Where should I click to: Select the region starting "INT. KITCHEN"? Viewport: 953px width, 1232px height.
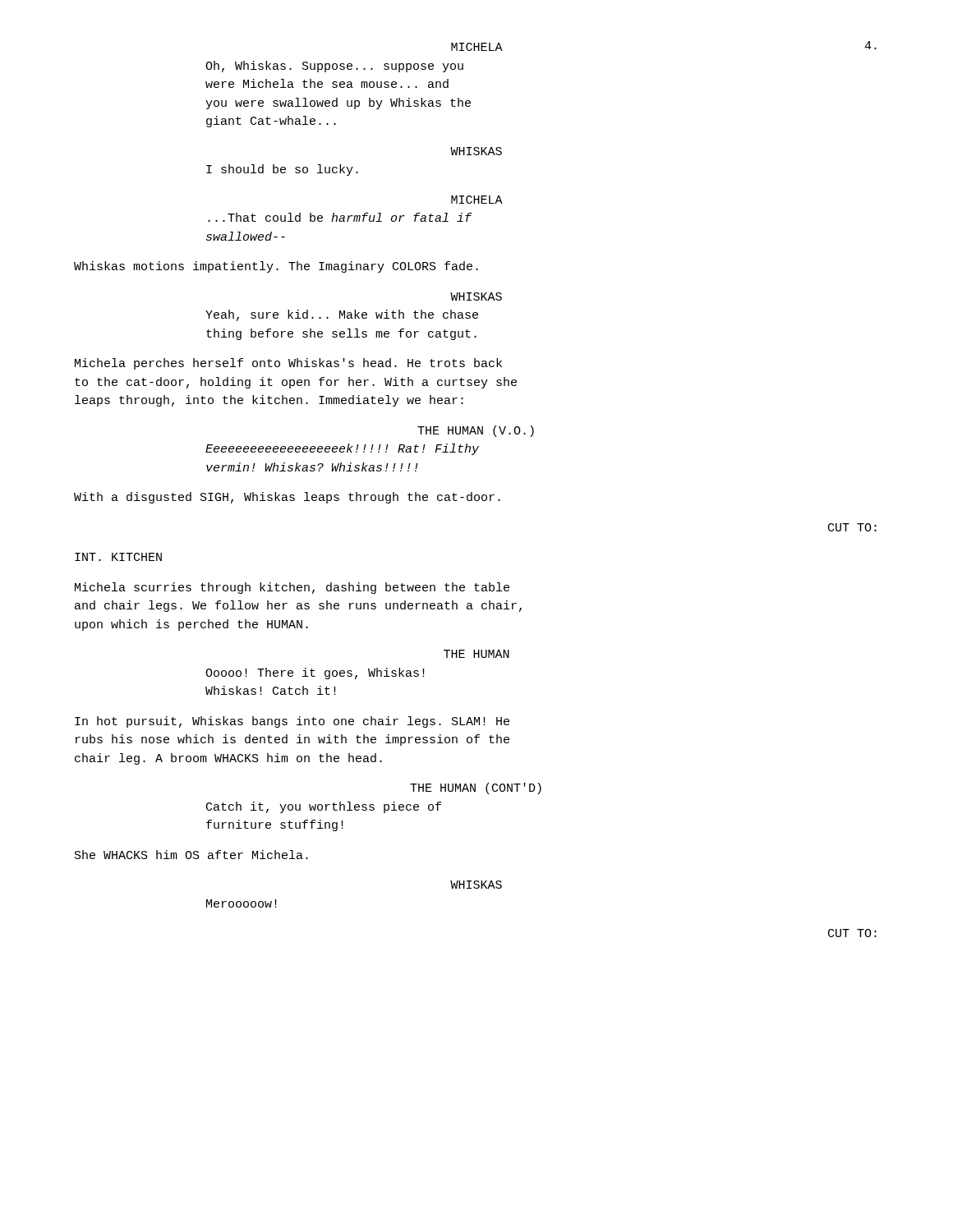[118, 558]
